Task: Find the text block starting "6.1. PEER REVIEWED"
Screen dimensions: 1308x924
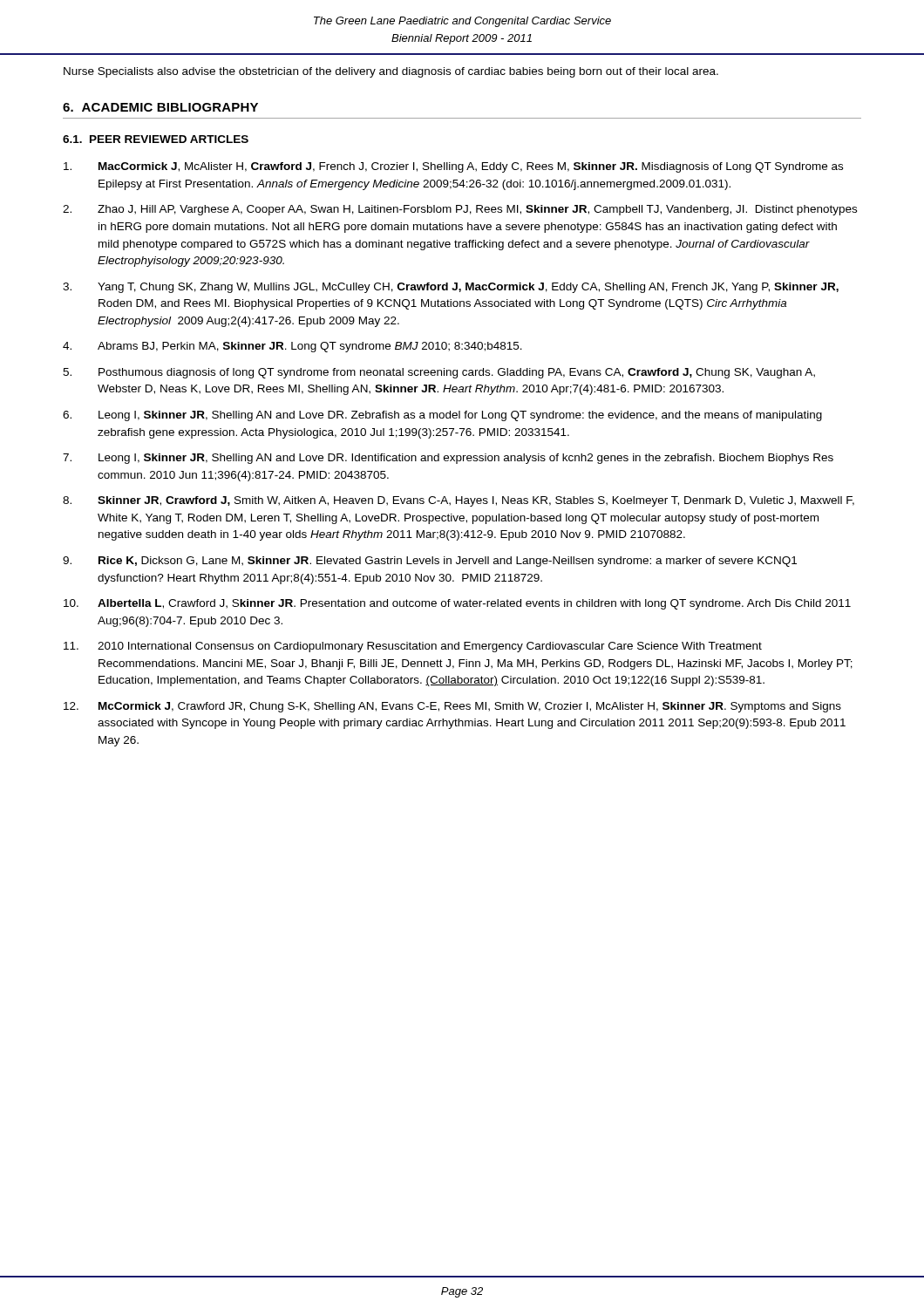Action: click(x=156, y=139)
